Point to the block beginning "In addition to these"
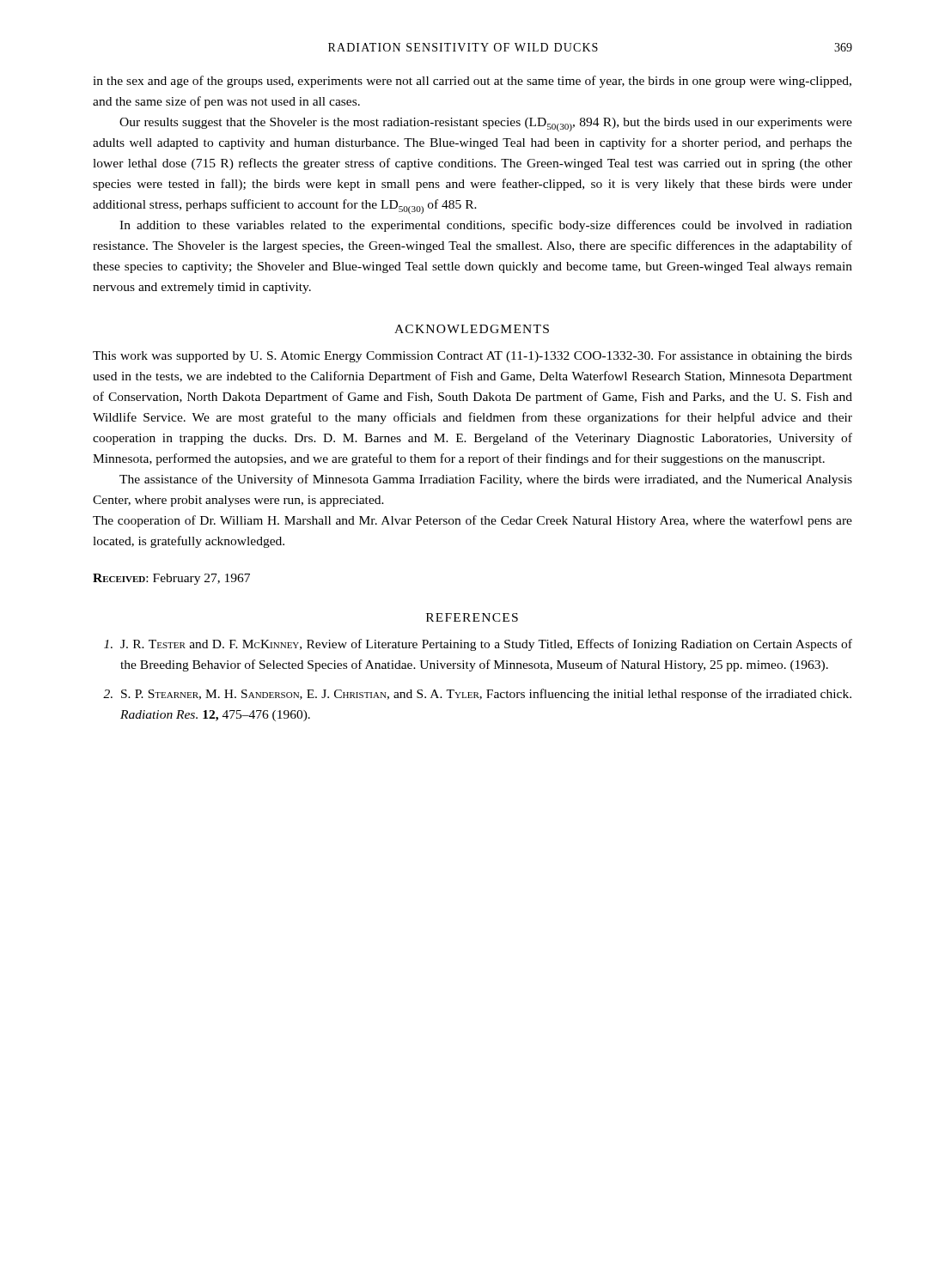 pyautogui.click(x=472, y=256)
